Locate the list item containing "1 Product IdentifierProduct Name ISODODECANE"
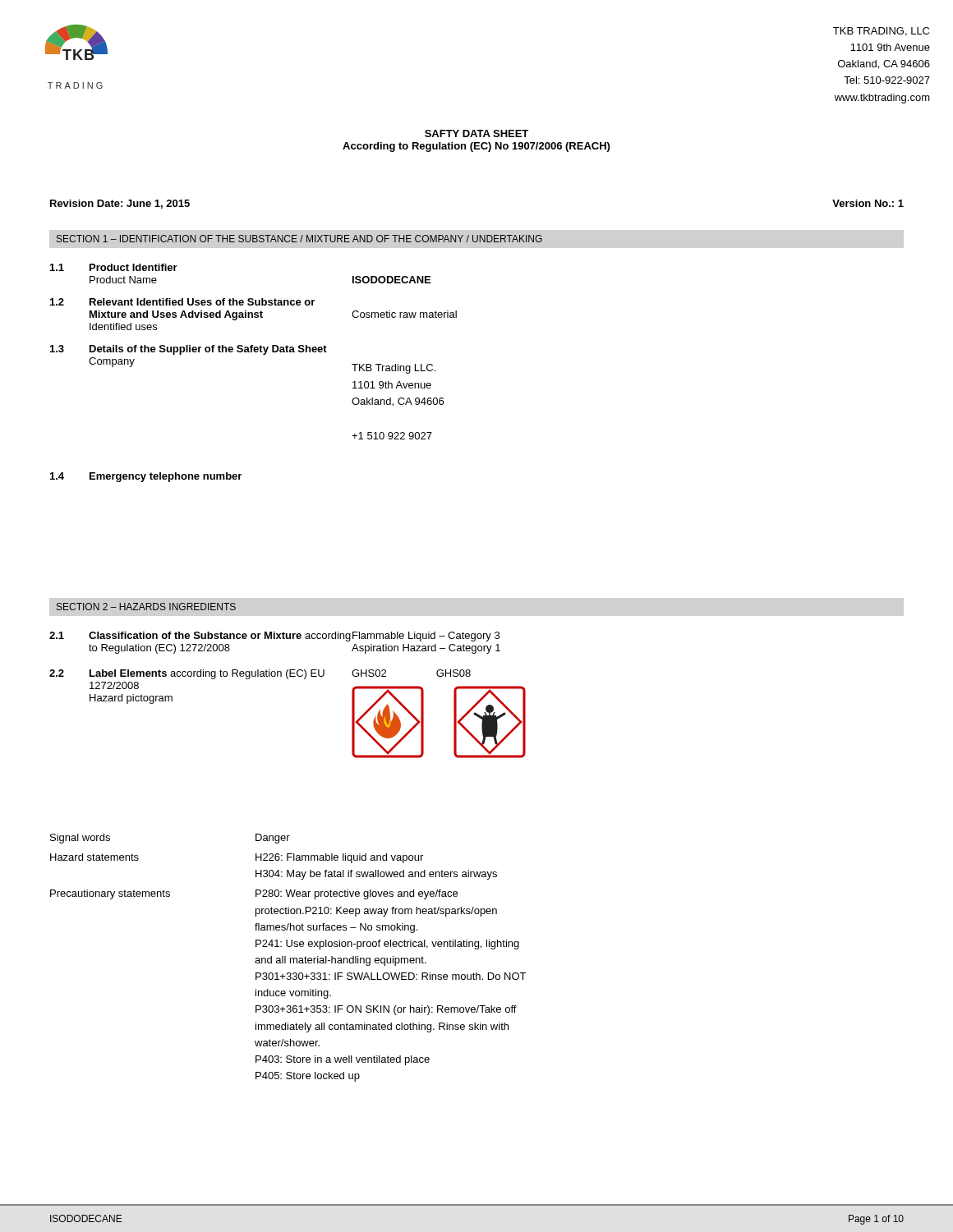Image resolution: width=953 pixels, height=1232 pixels. [x=114, y=267]
